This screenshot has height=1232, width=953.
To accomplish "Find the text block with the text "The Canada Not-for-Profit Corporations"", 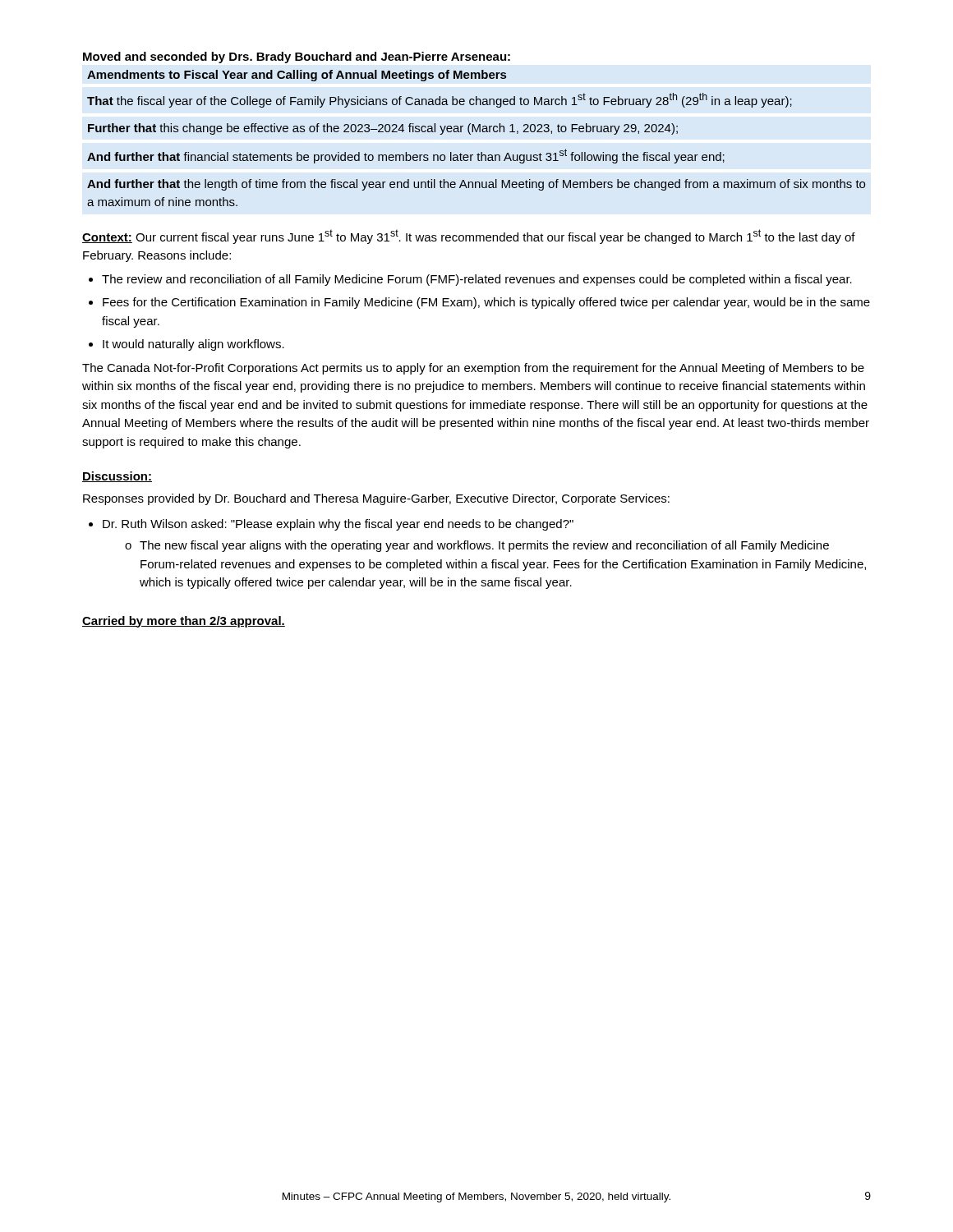I will [x=476, y=404].
